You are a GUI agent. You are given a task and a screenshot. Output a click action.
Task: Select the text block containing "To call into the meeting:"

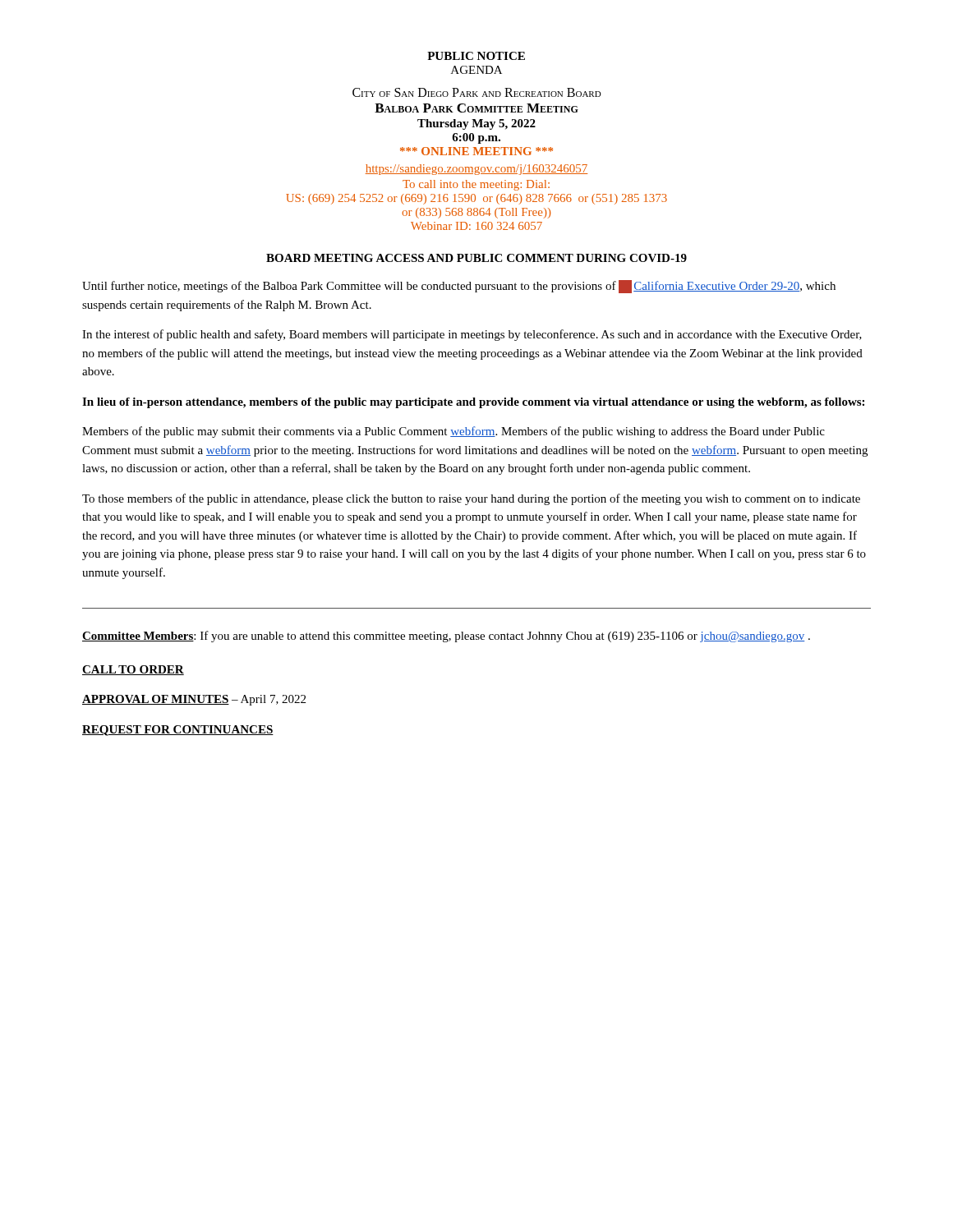(x=476, y=205)
